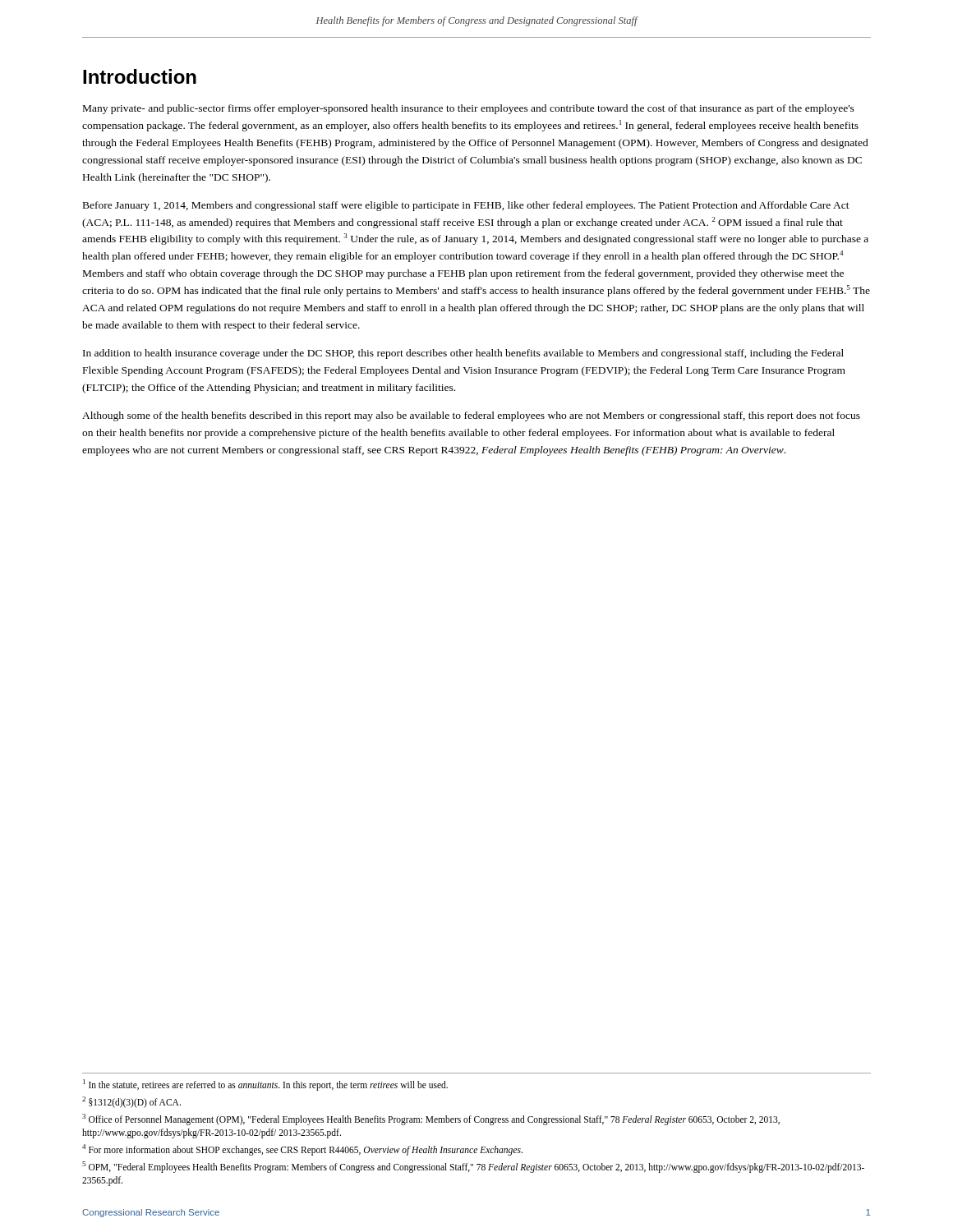This screenshot has width=953, height=1232.
Task: Select the region starting "4 For more information"
Action: [303, 1149]
